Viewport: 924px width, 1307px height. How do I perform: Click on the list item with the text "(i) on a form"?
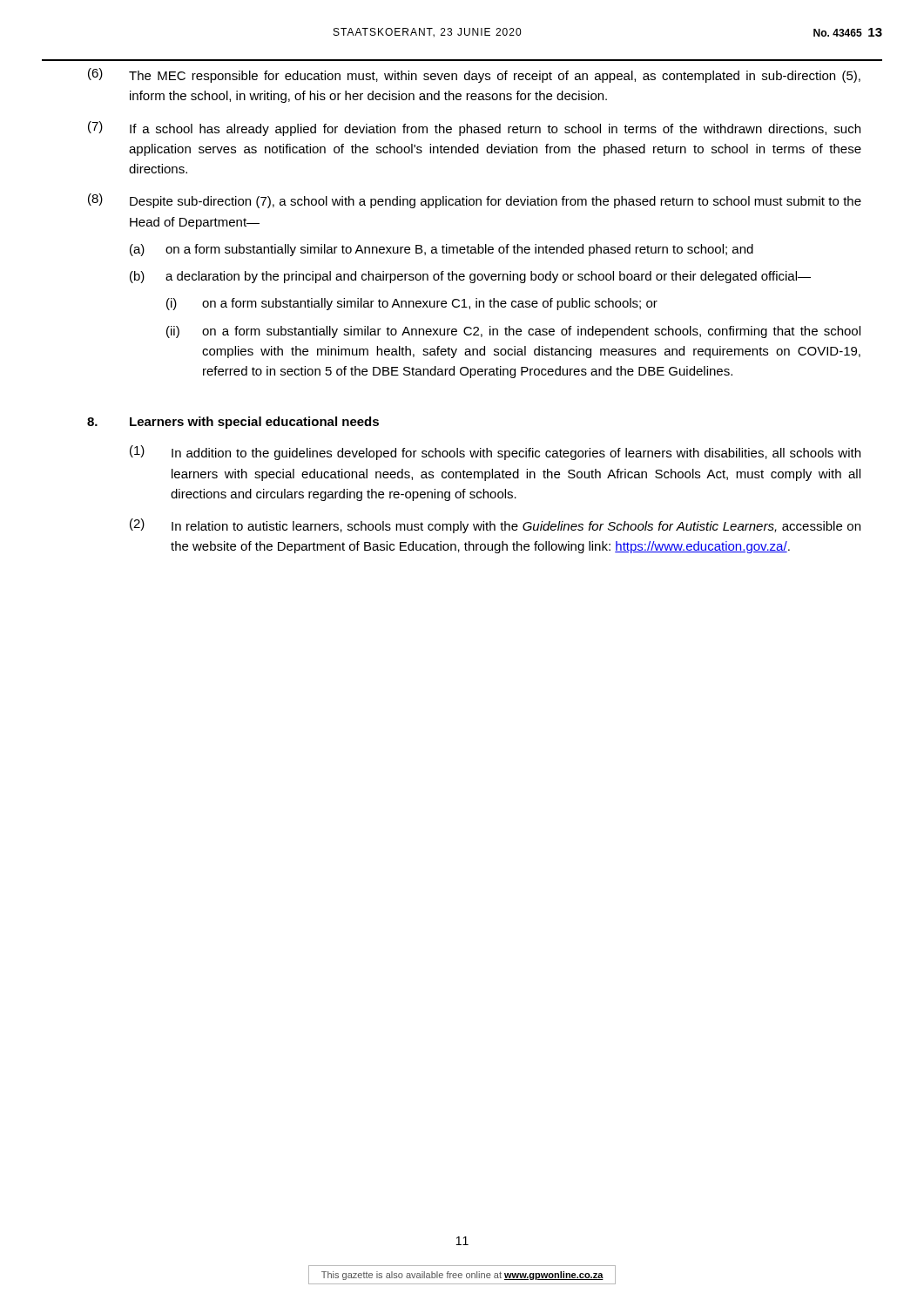click(x=513, y=303)
